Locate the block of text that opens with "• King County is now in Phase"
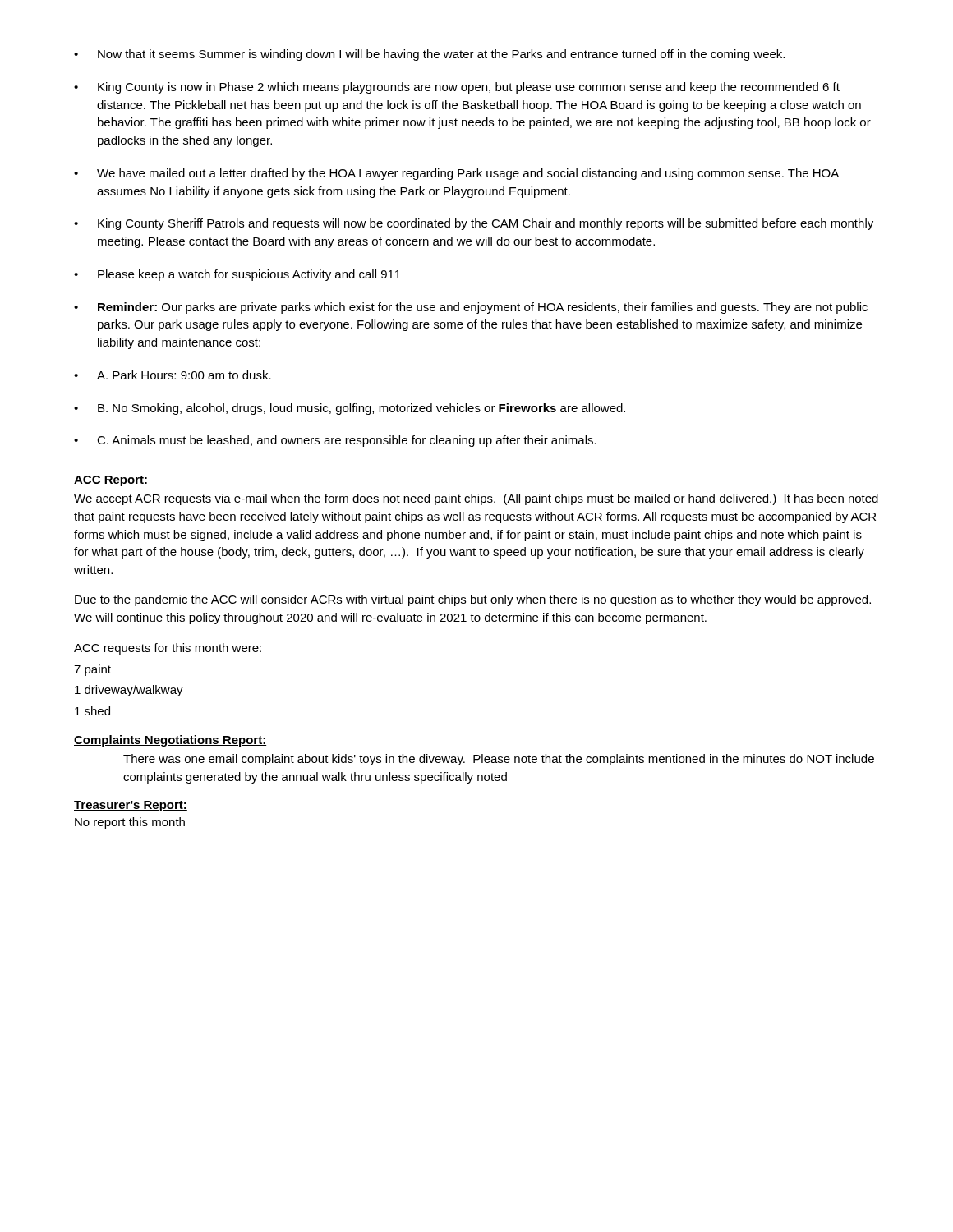This screenshot has height=1232, width=953. click(x=476, y=114)
